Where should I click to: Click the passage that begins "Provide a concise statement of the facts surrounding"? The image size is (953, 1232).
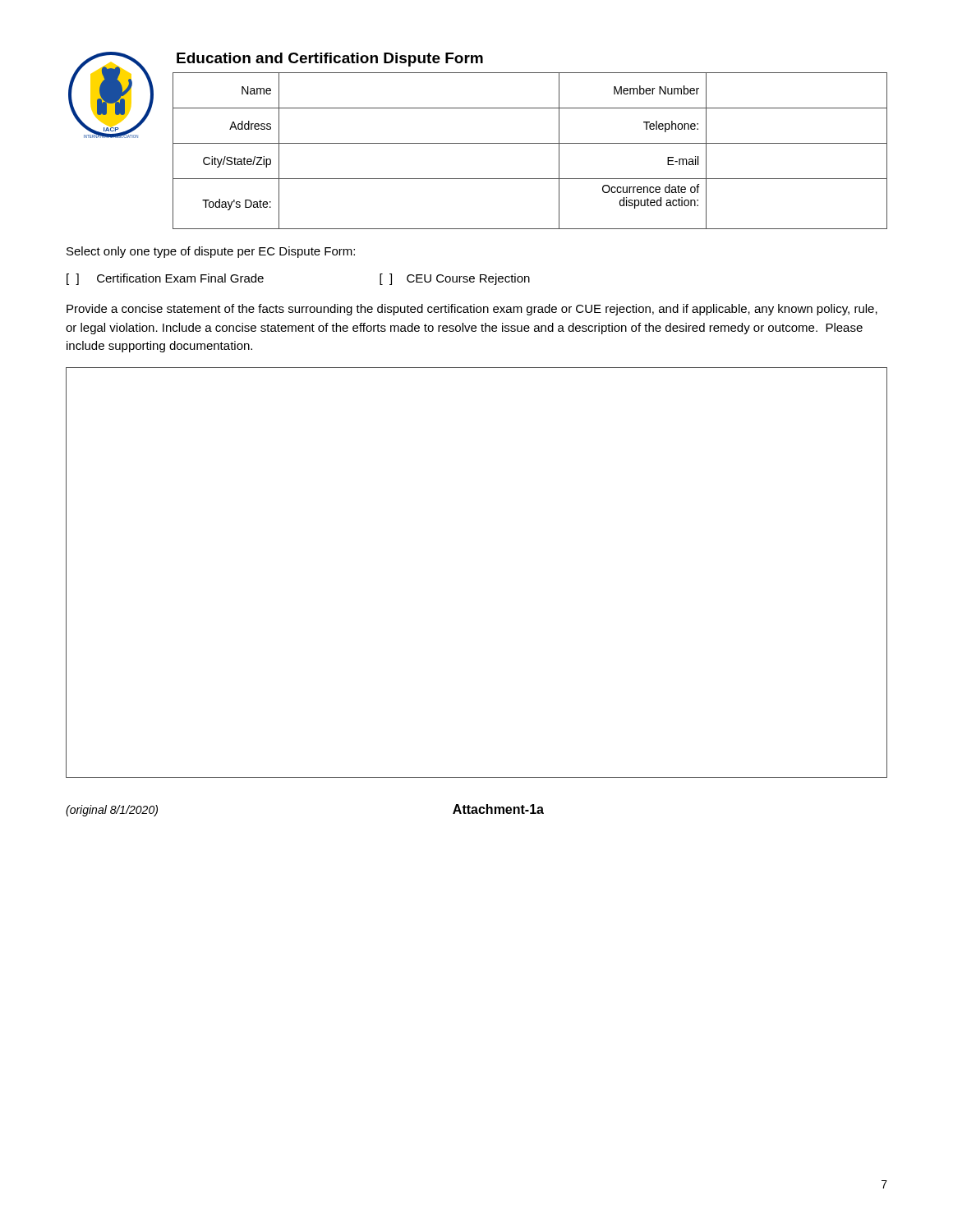point(472,327)
